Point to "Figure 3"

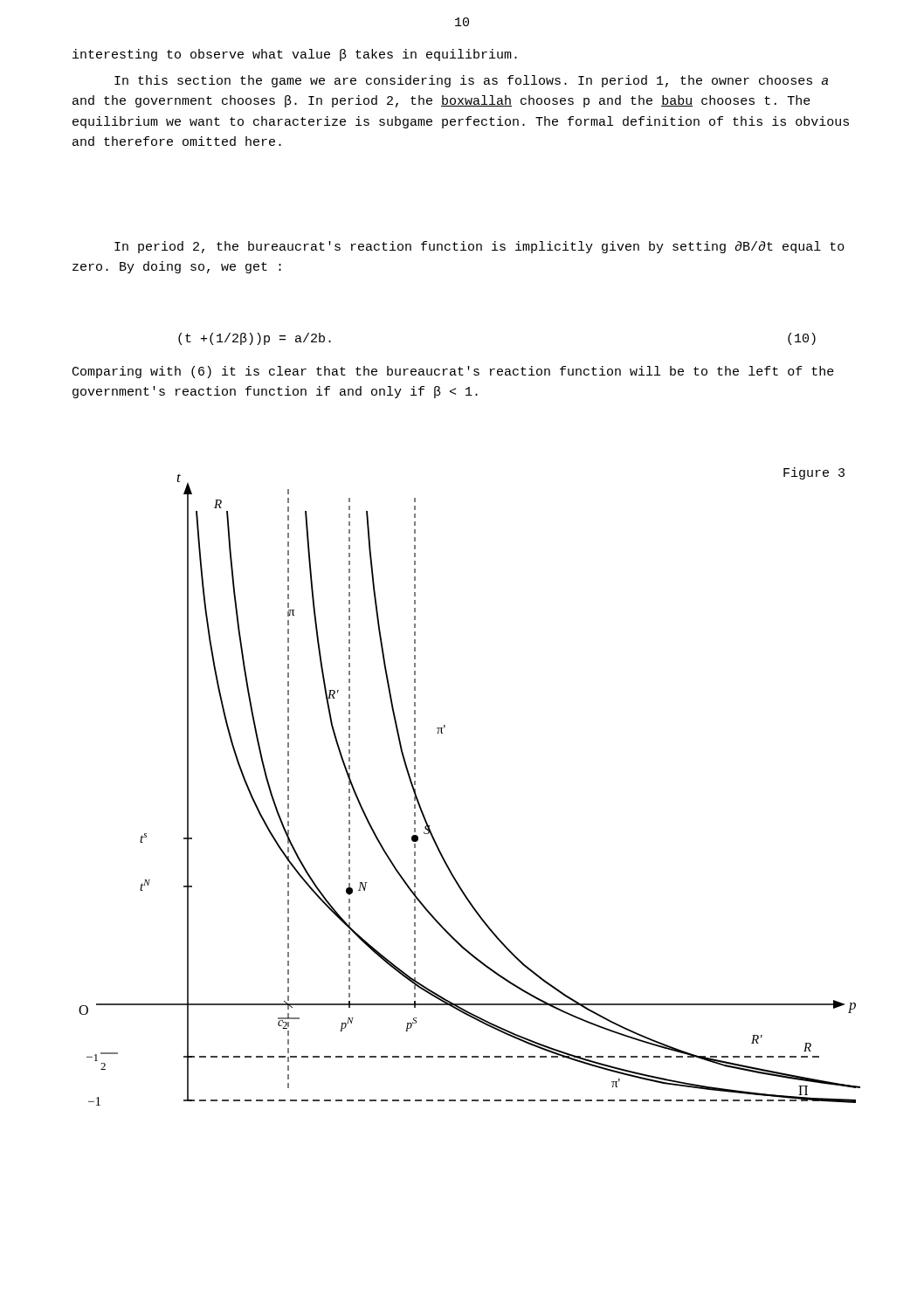coord(814,474)
